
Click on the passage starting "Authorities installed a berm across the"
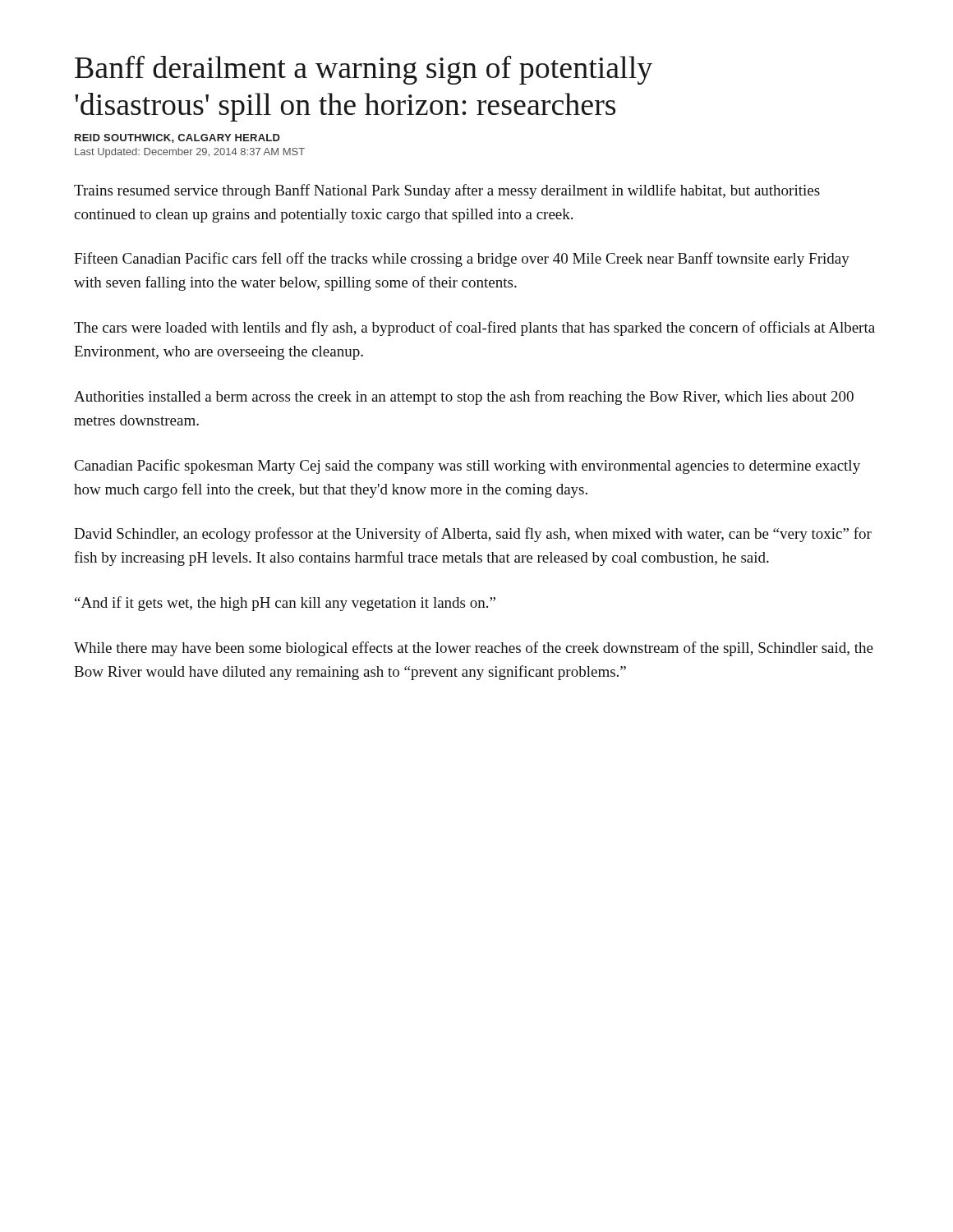[x=476, y=409]
